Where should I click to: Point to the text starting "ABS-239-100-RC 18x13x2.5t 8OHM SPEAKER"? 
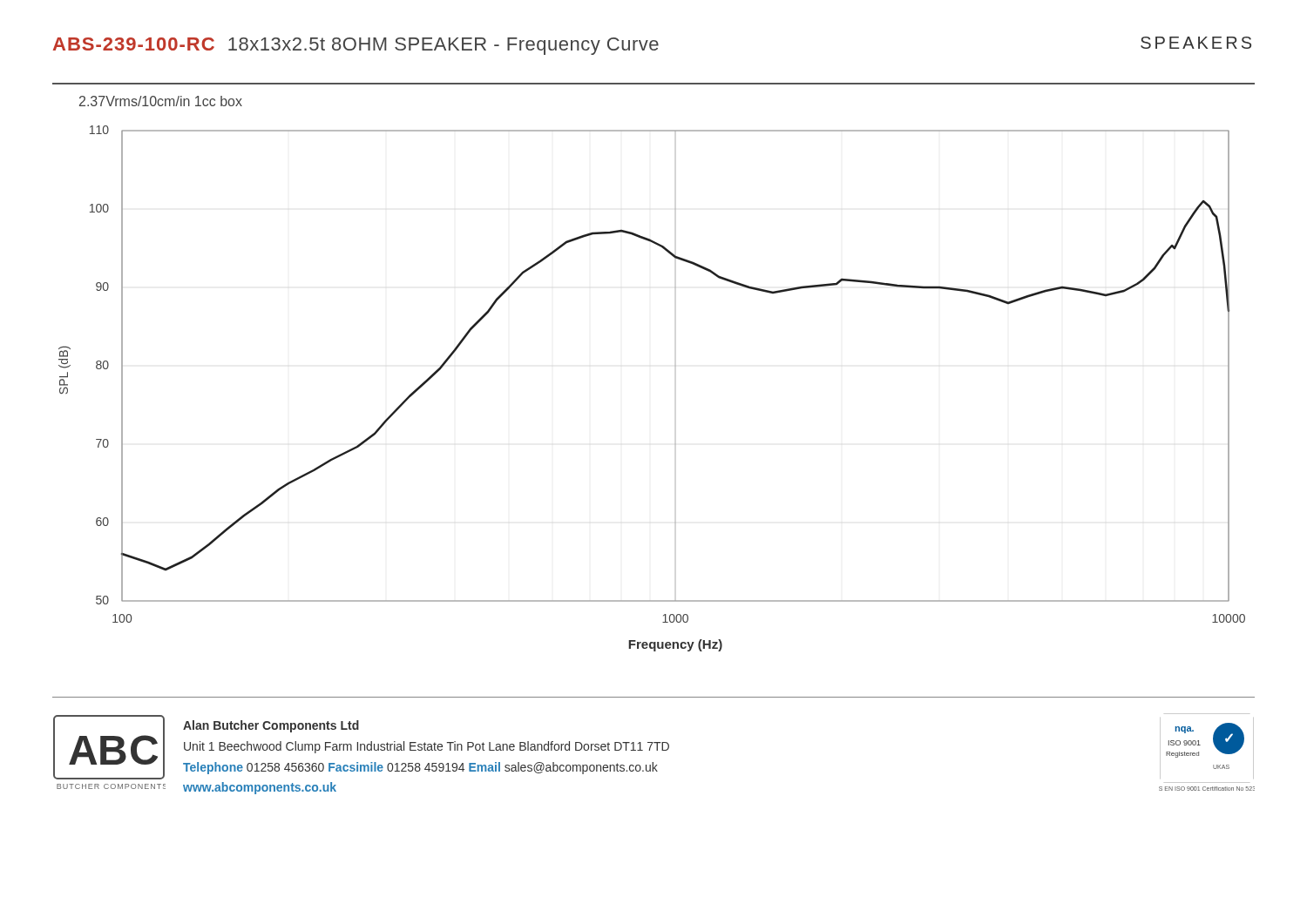(356, 44)
